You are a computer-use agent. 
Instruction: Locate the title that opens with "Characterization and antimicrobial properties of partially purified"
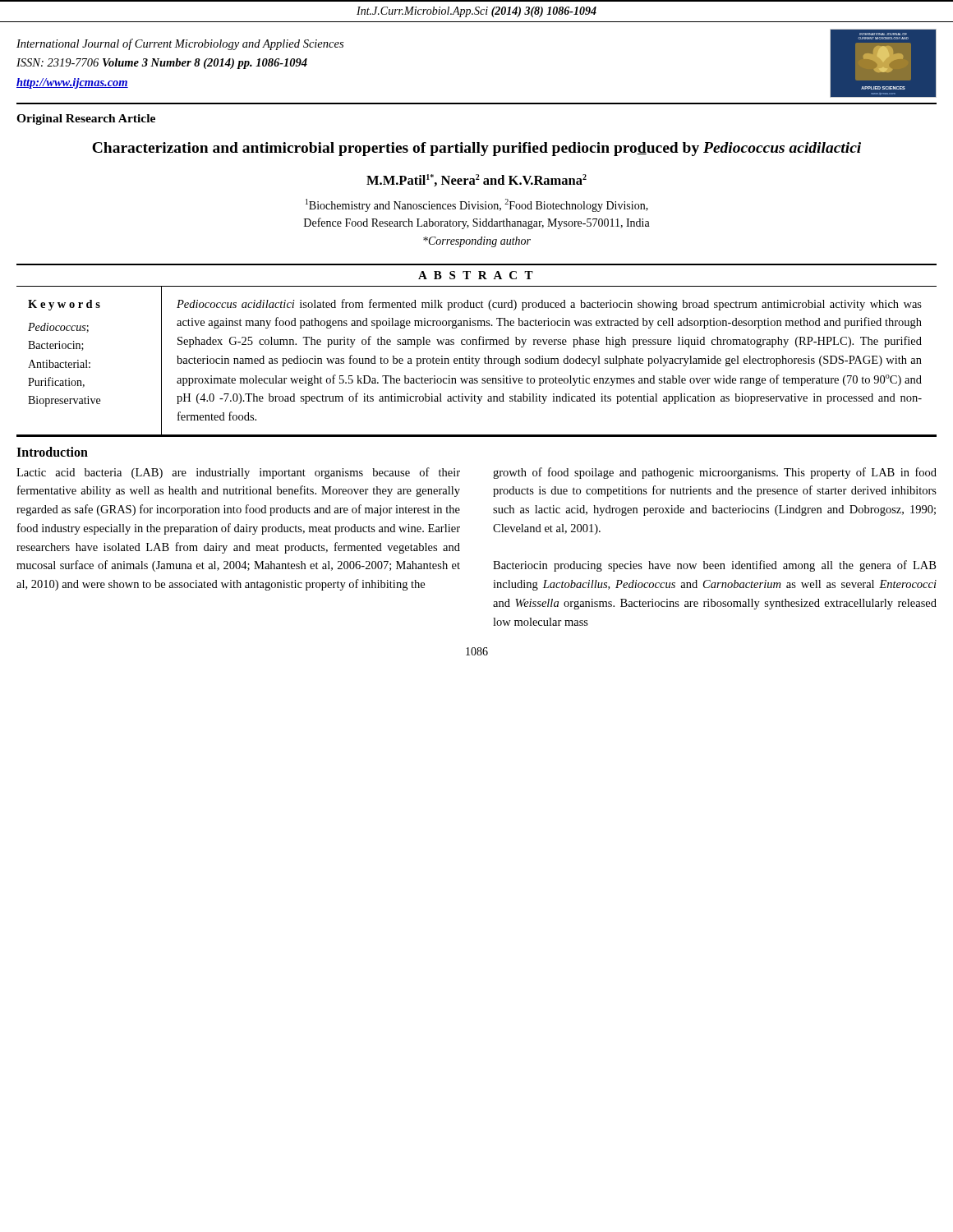[x=476, y=147]
